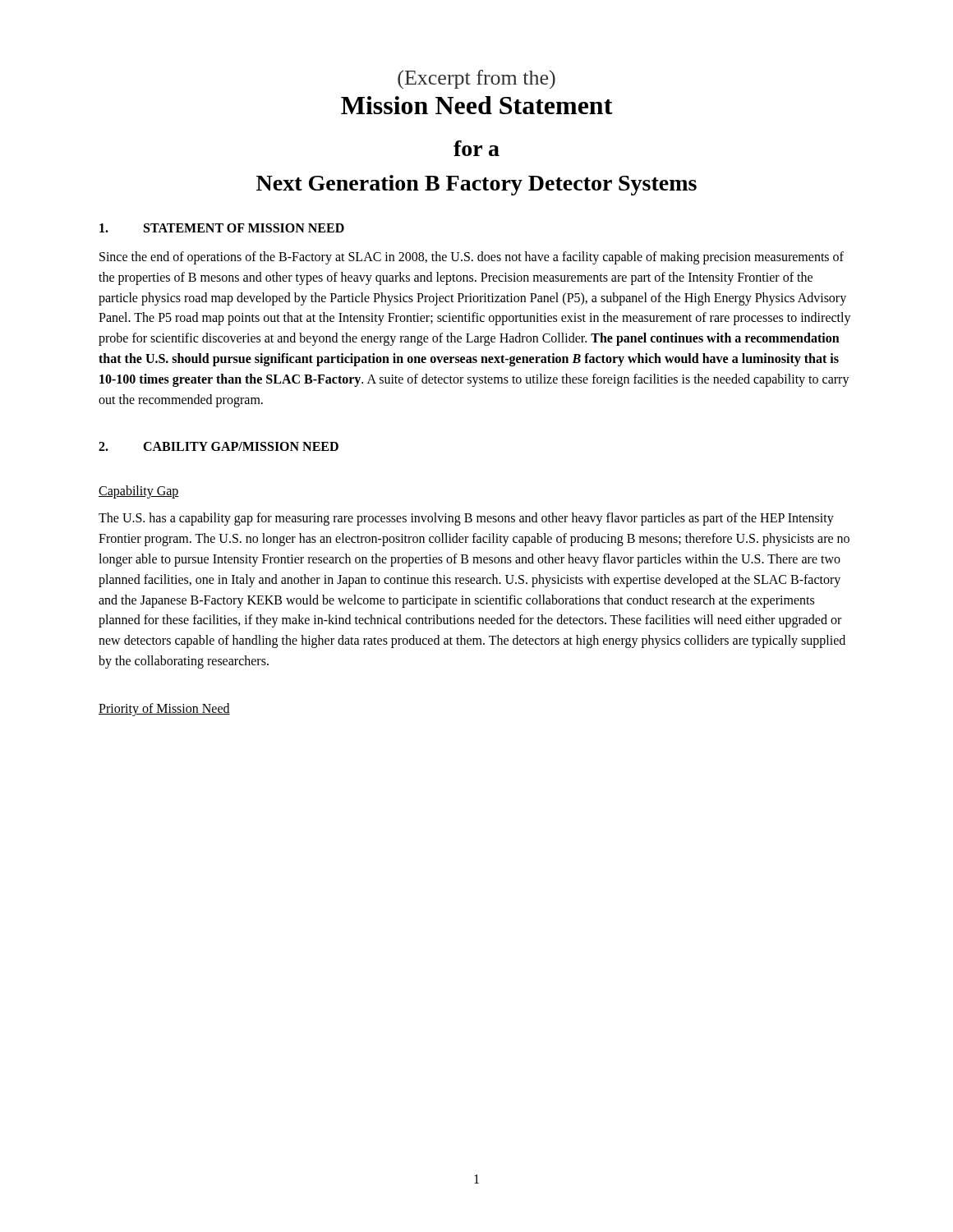
Task: Click where it says "Priority of Mission Need"
Action: (164, 709)
